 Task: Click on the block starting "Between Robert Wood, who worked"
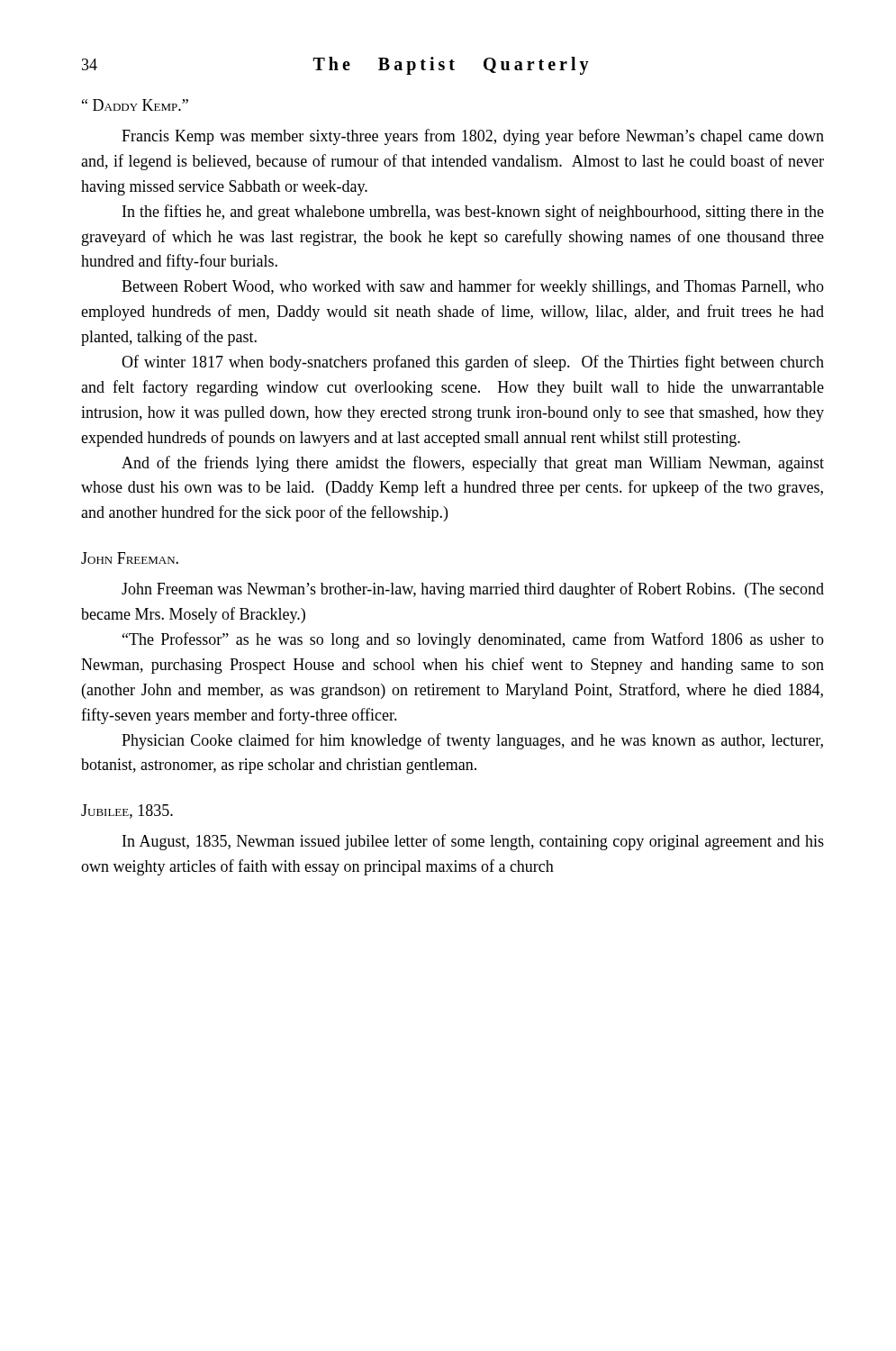pos(453,313)
